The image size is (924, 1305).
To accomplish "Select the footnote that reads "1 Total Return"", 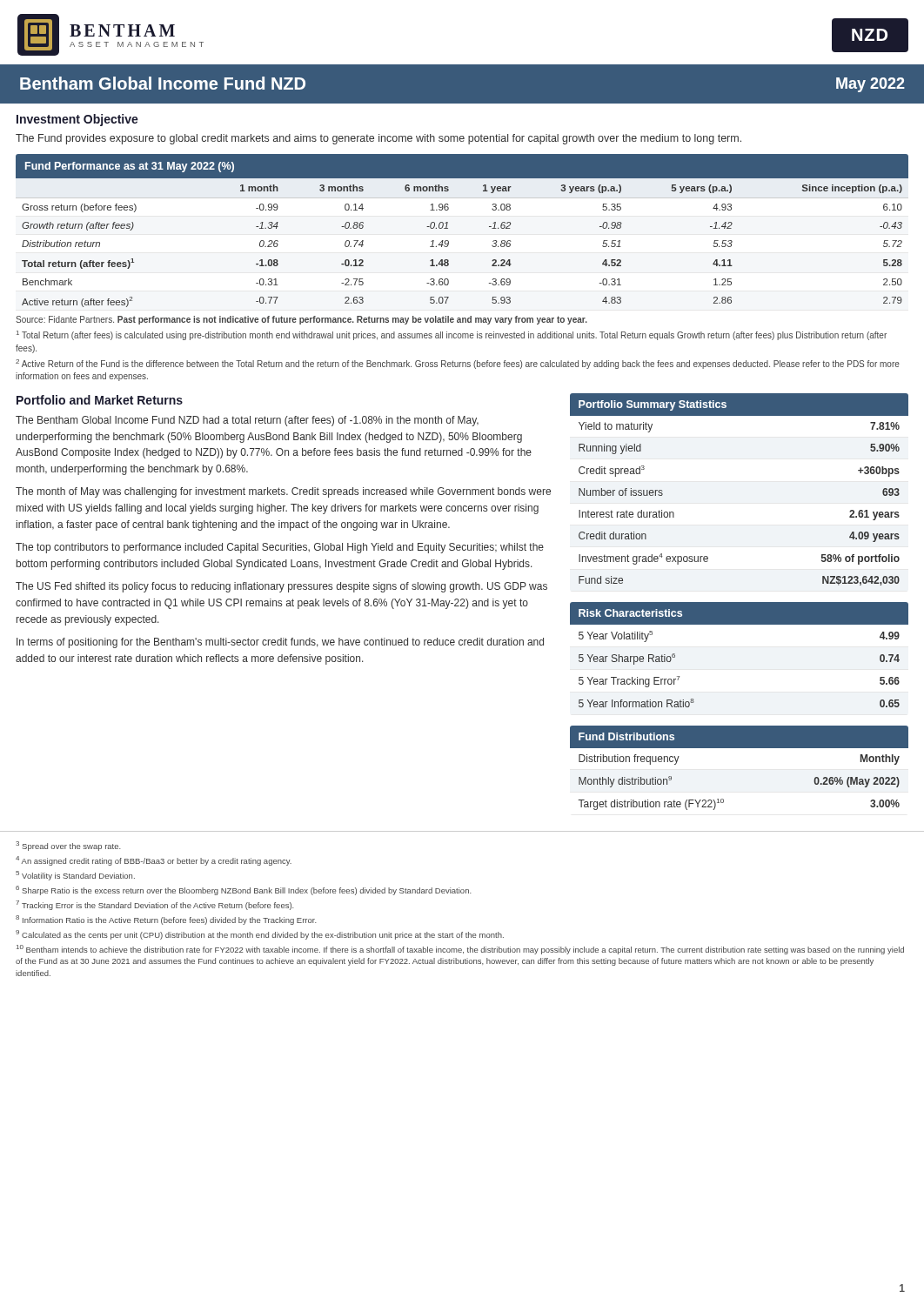I will [451, 341].
